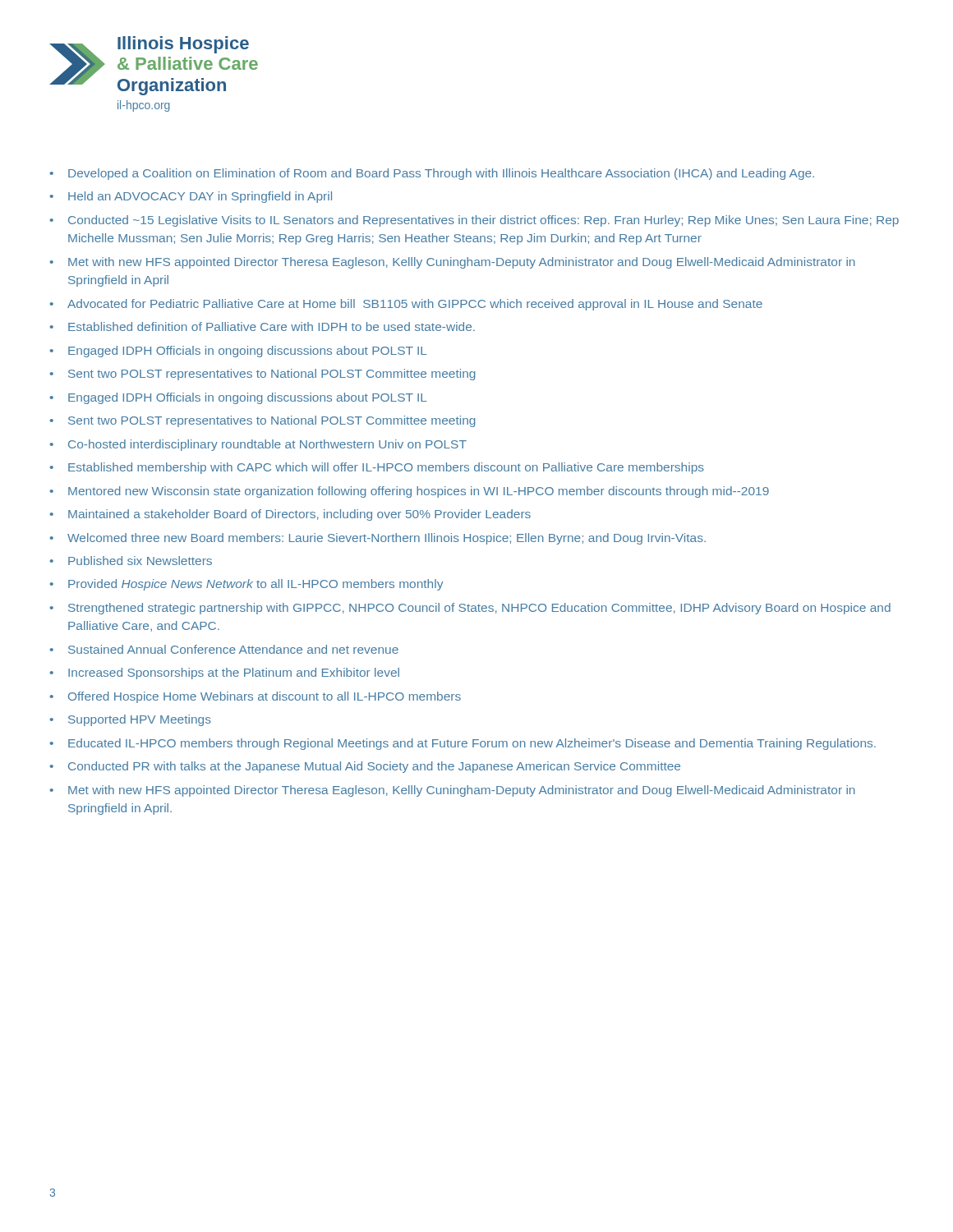Click on the element starting "Strengthened strategic partnership with"
This screenshot has height=1232, width=953.
[479, 617]
